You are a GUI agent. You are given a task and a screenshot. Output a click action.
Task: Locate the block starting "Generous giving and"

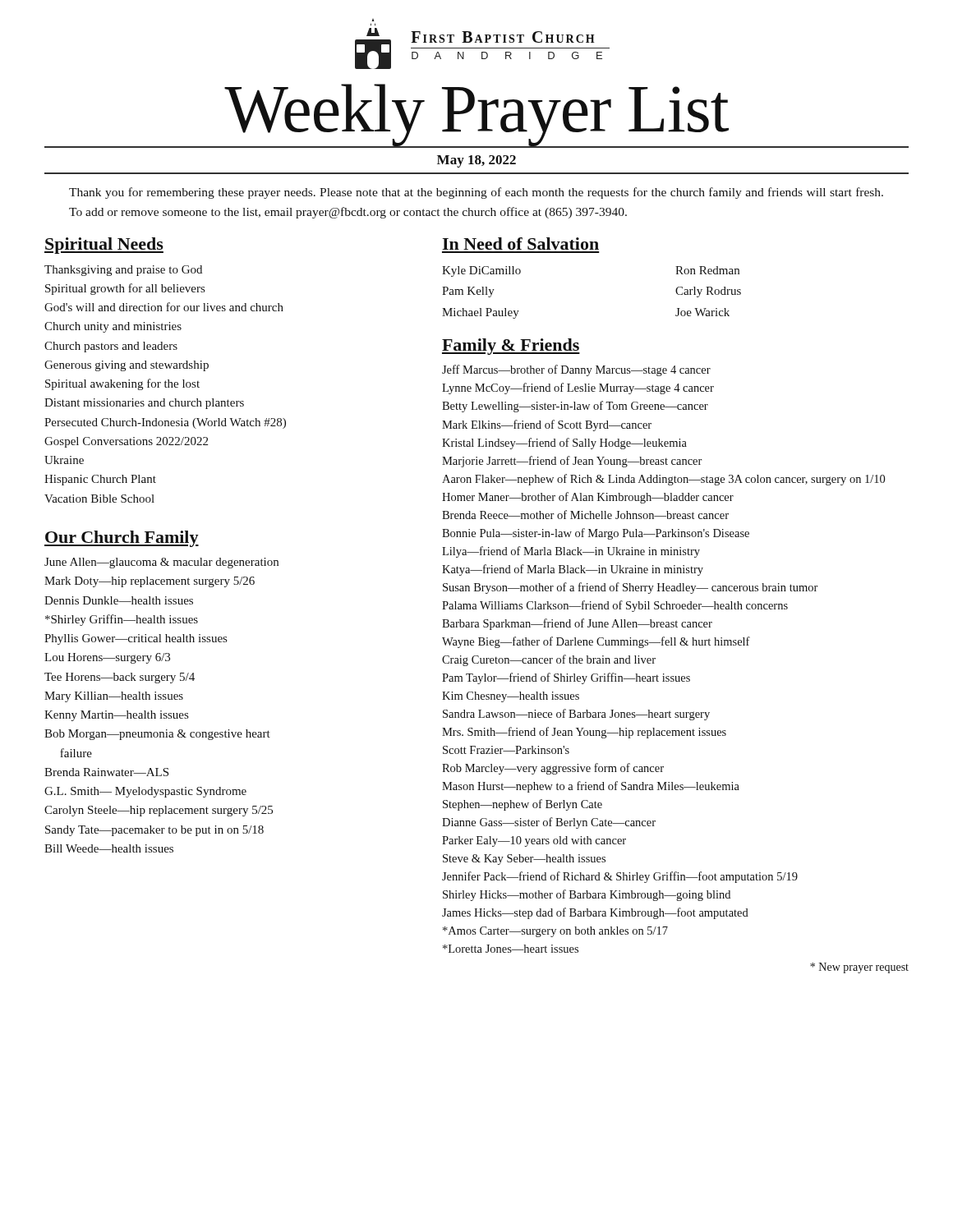pos(127,364)
